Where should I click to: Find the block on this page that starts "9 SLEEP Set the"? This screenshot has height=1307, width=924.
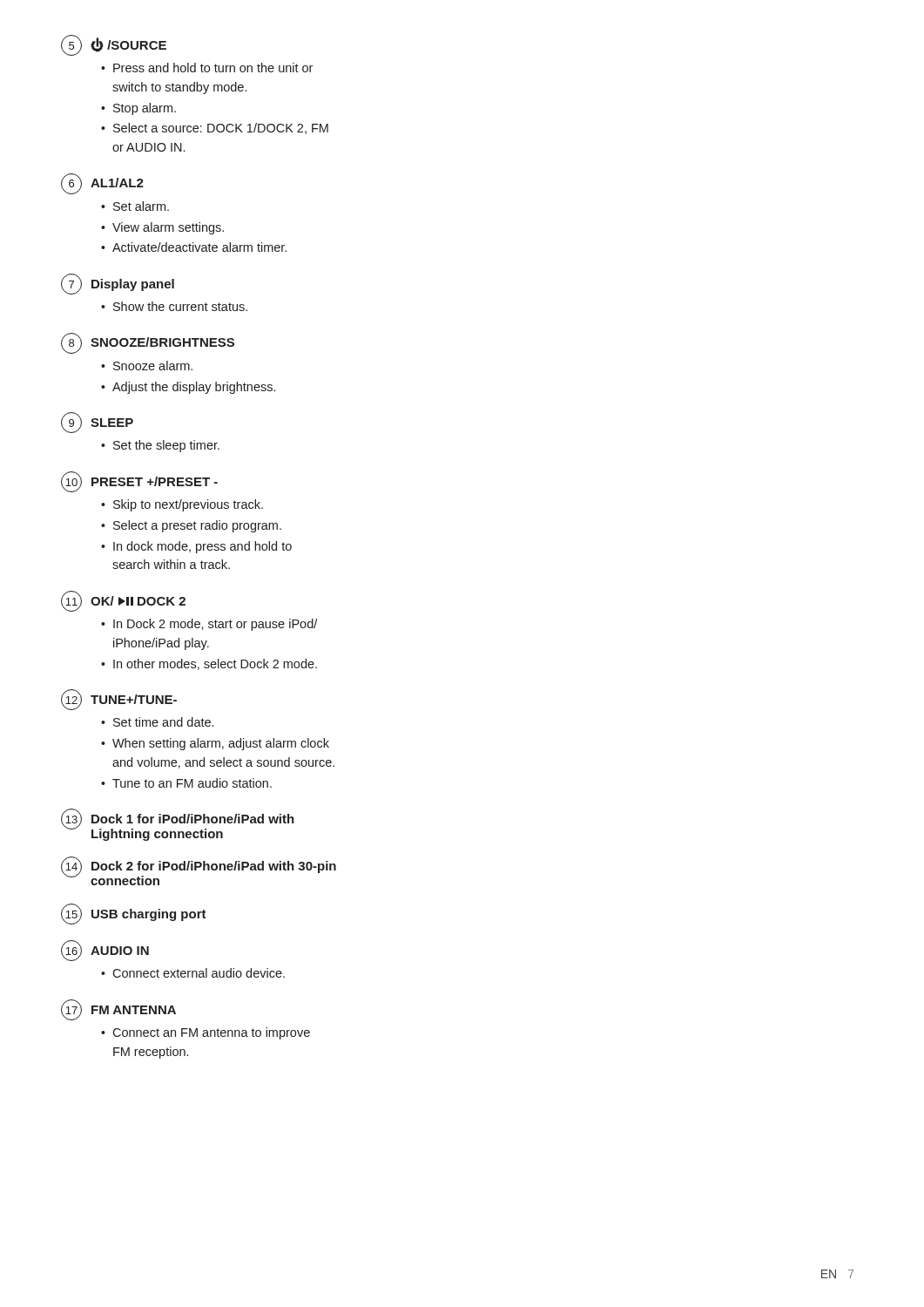[97, 423]
